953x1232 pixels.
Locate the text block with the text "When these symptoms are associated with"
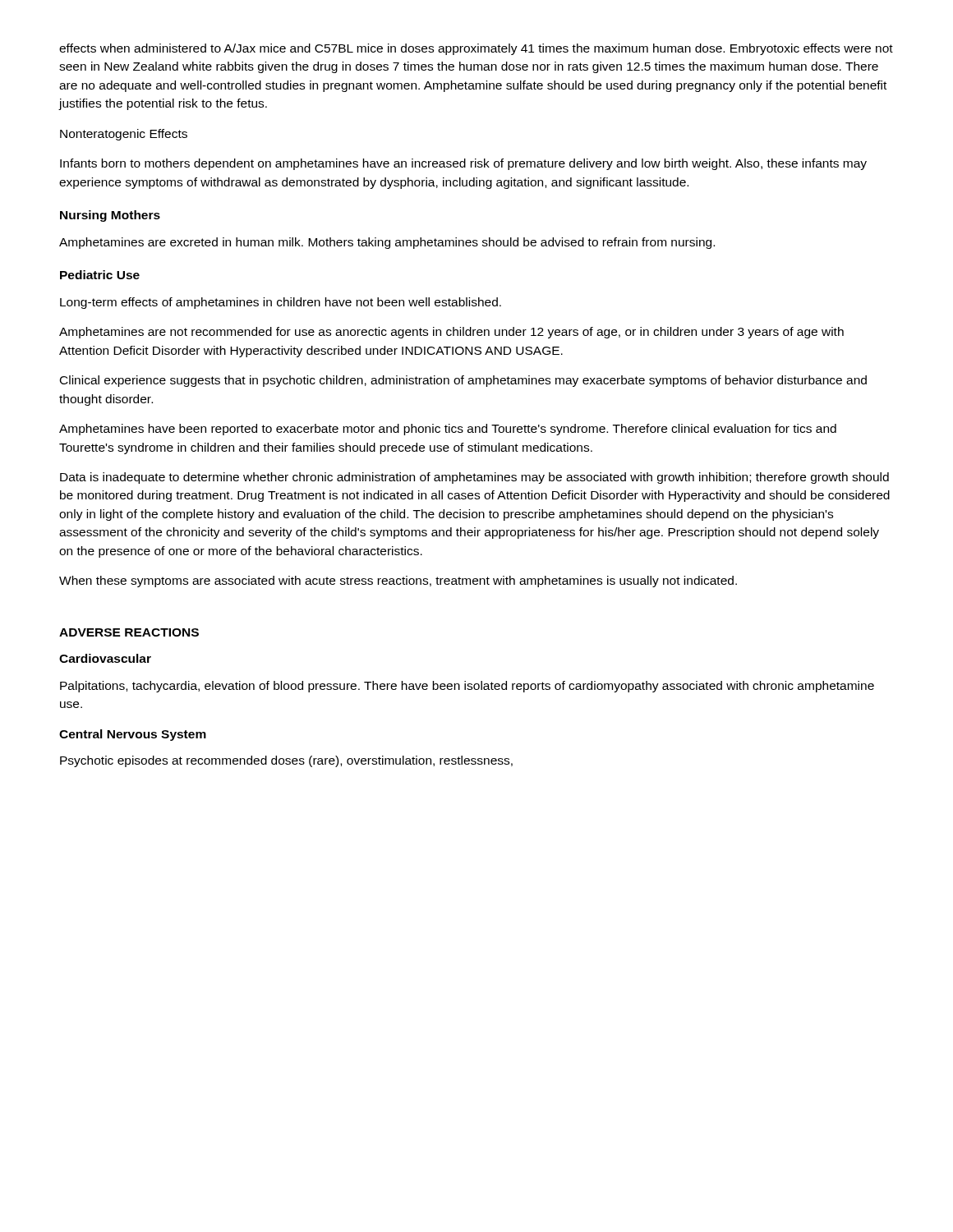pos(399,581)
